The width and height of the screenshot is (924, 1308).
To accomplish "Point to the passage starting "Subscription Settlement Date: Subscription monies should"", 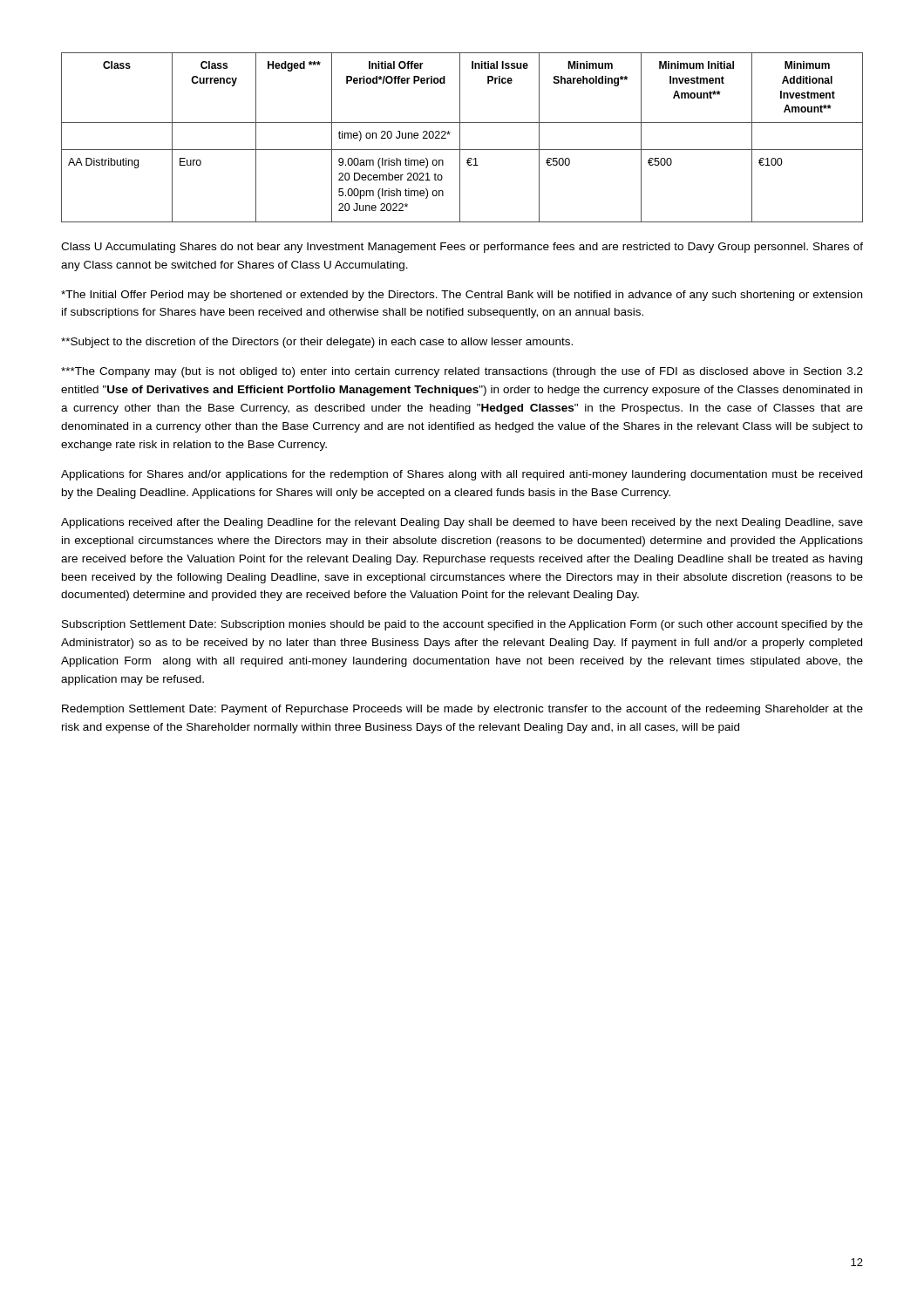I will point(462,652).
